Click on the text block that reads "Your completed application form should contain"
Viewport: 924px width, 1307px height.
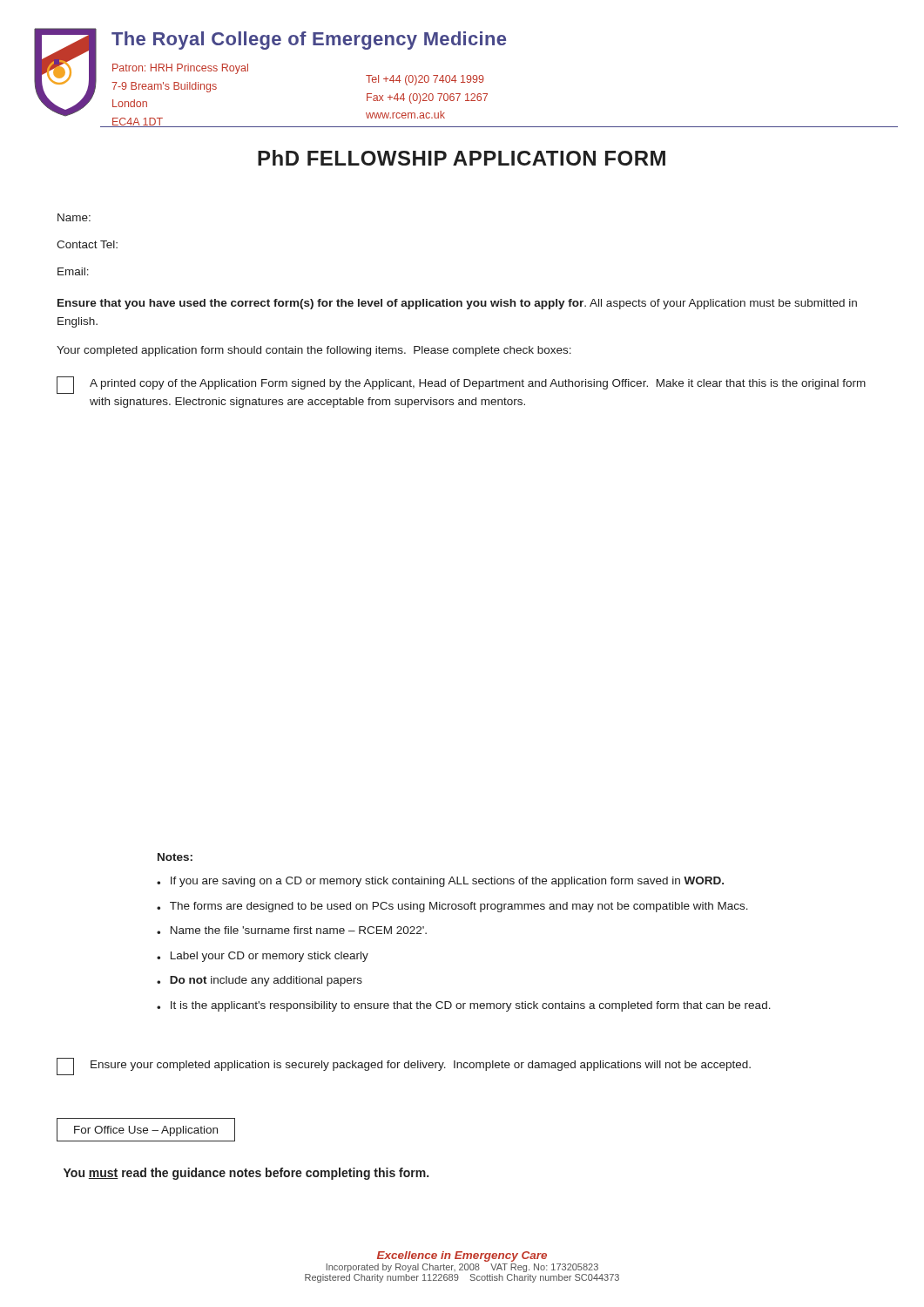tap(314, 350)
